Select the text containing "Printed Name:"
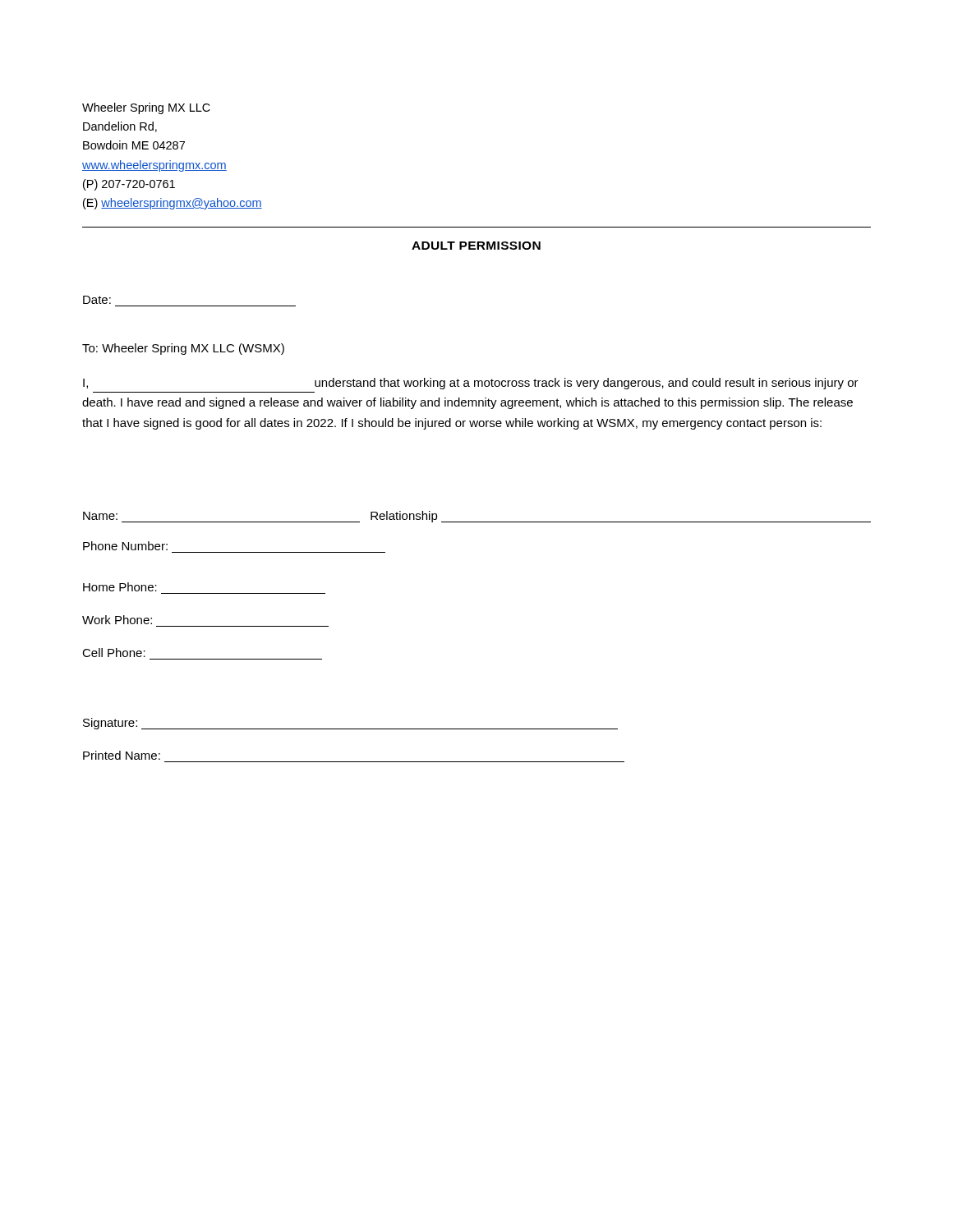Screen dimensions: 1232x953 click(353, 755)
